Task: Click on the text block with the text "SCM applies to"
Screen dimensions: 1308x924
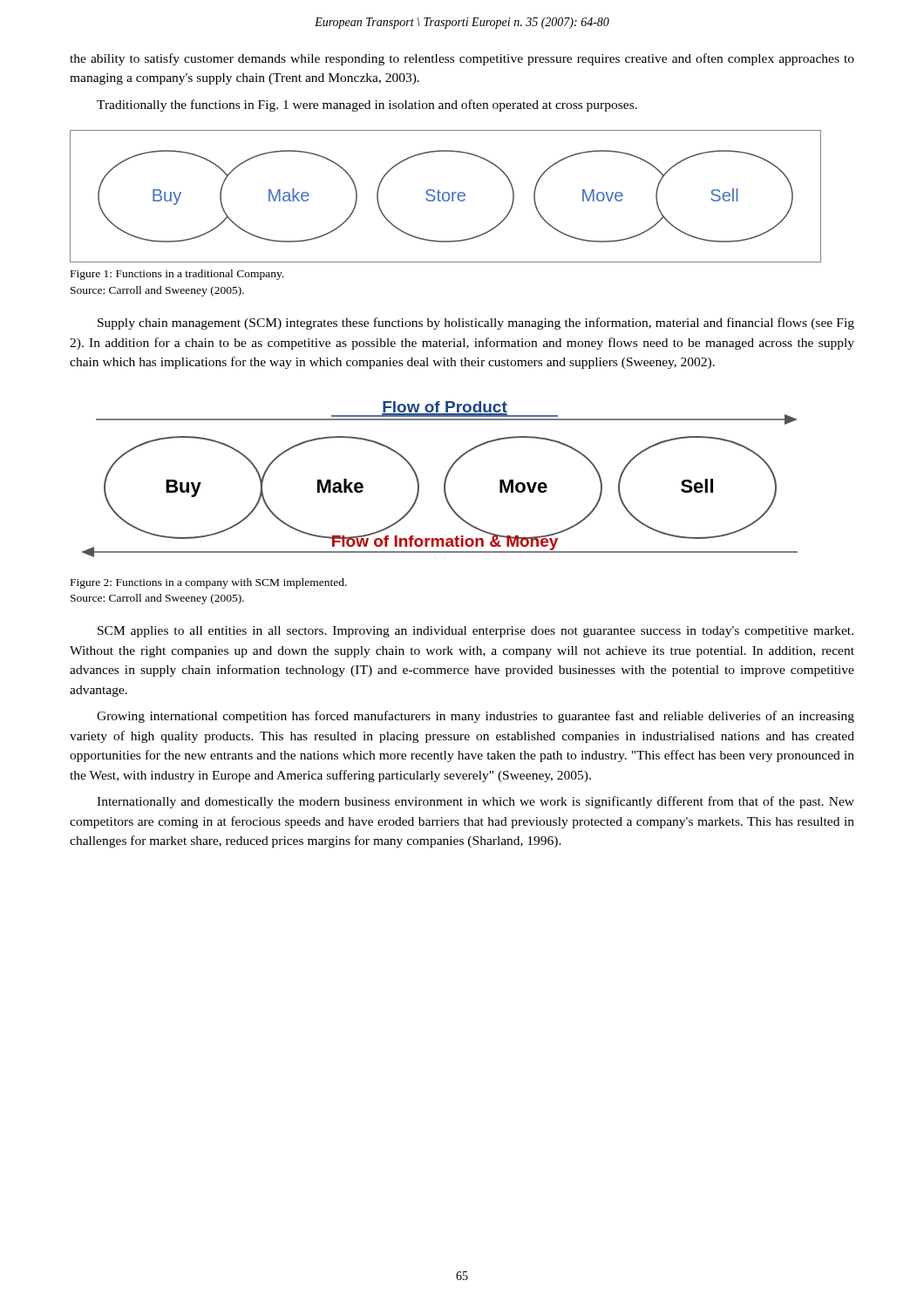Action: [x=462, y=736]
